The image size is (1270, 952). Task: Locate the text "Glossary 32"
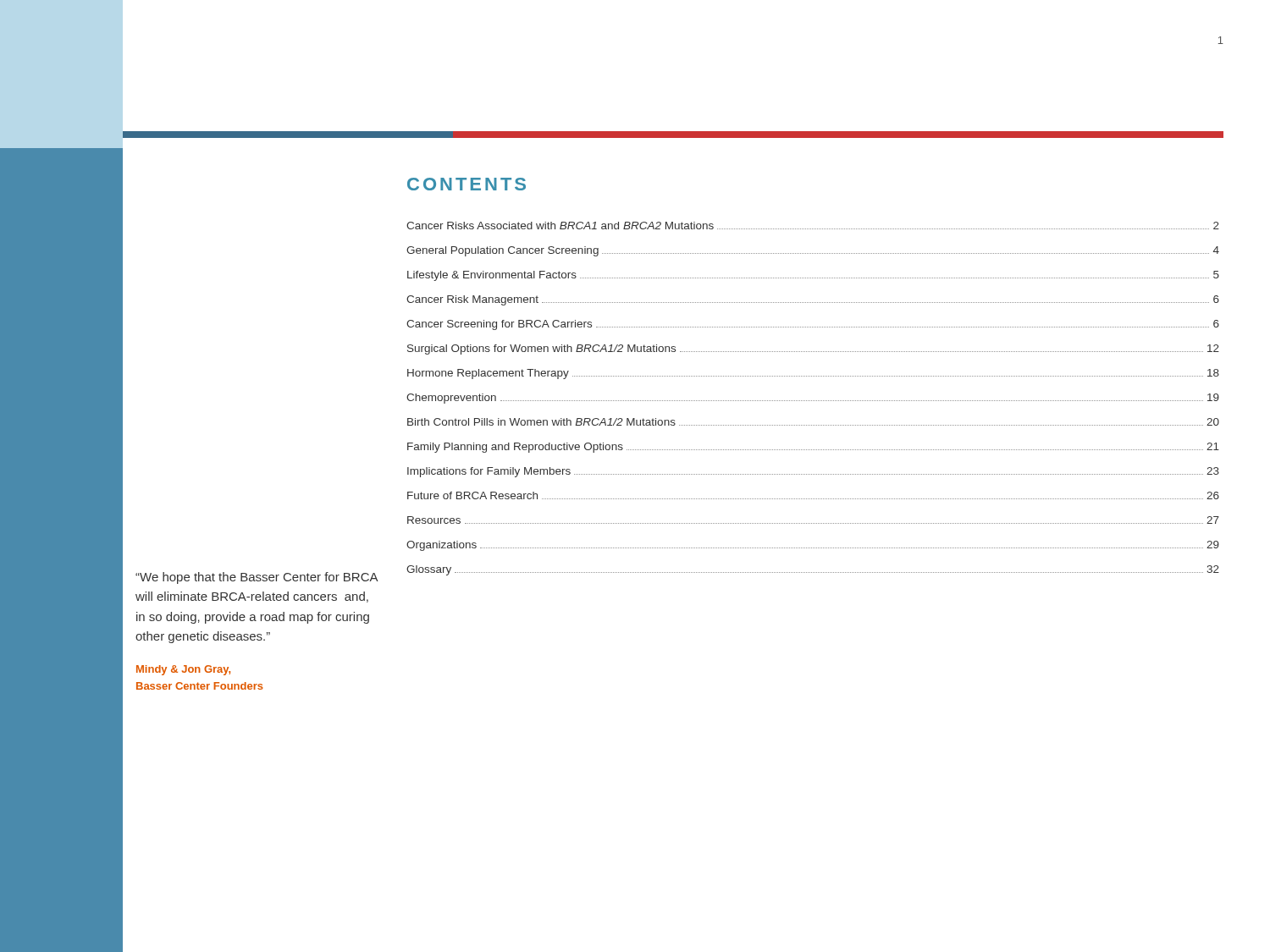(813, 569)
